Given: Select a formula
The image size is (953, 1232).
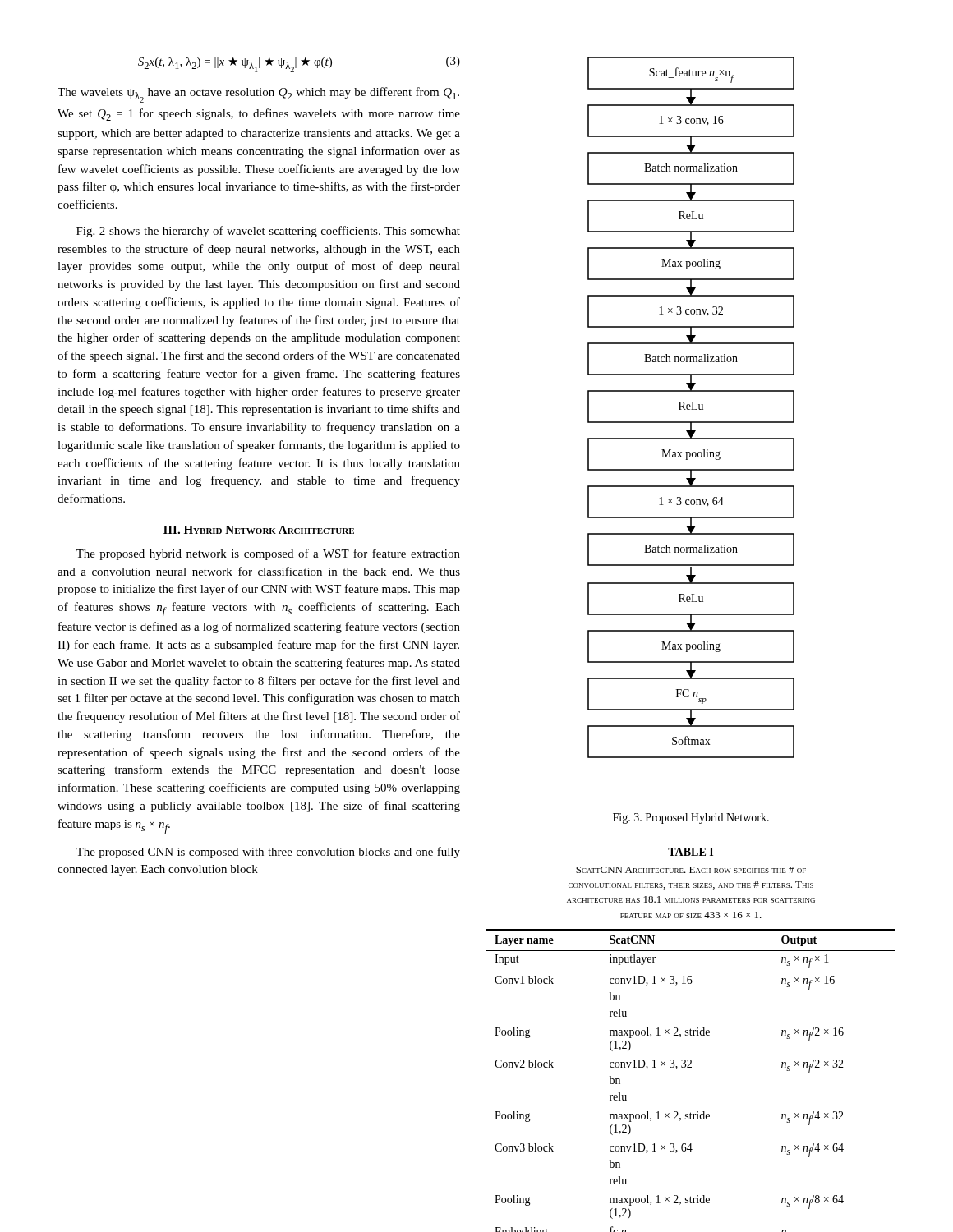Looking at the screenshot, I should coord(299,64).
